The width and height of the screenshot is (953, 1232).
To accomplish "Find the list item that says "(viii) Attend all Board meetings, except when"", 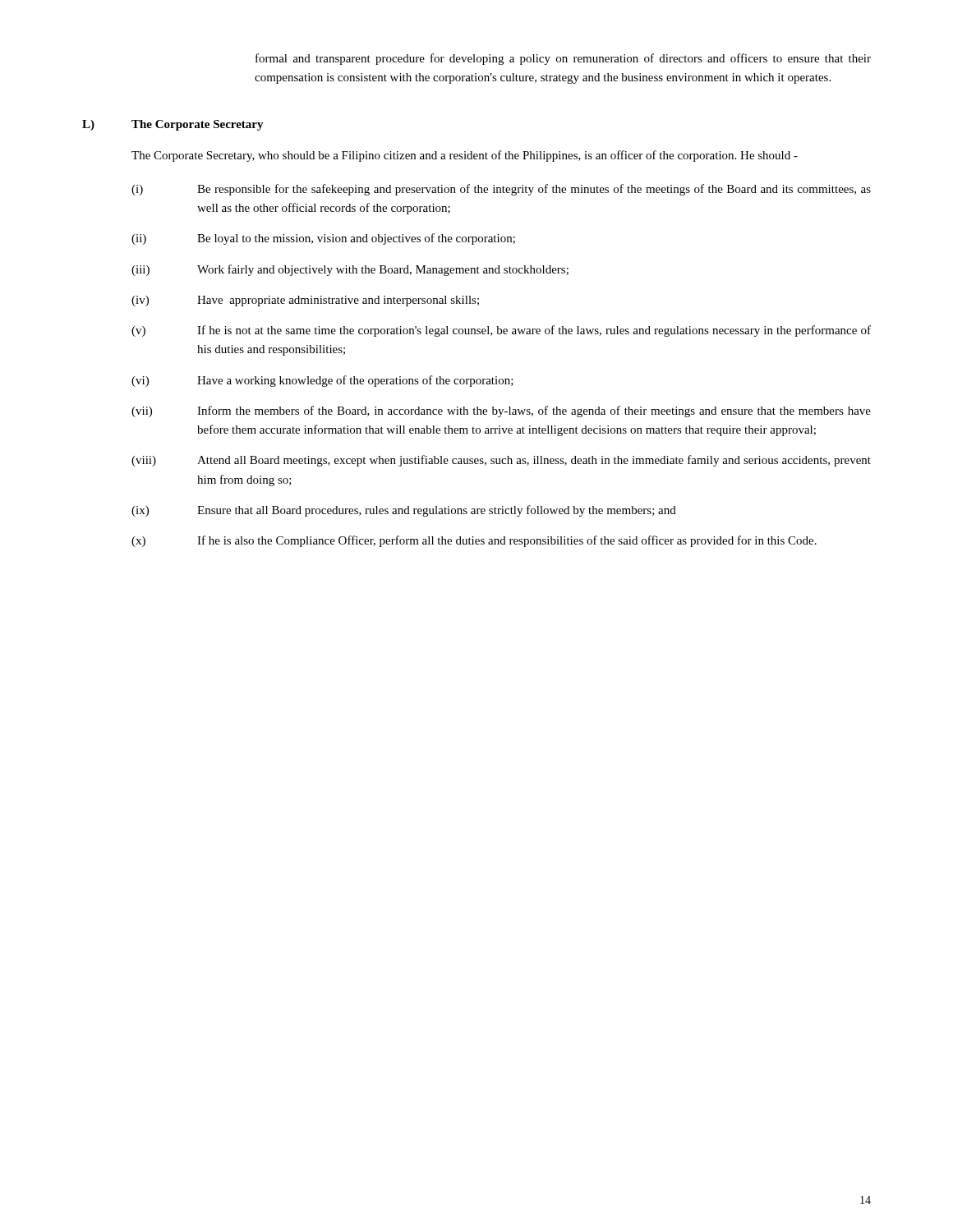I will (x=501, y=470).
